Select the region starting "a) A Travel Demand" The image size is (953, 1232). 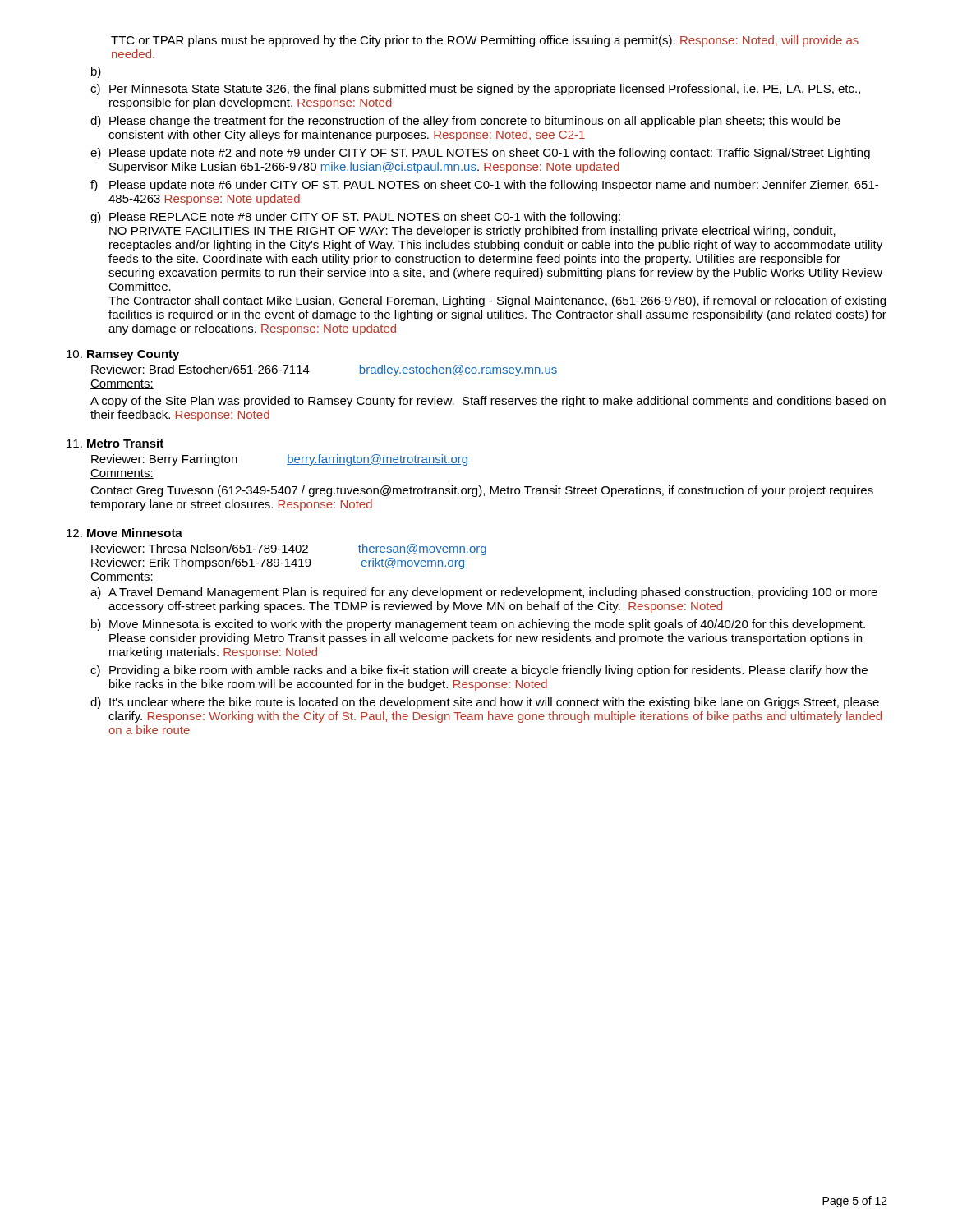[489, 599]
